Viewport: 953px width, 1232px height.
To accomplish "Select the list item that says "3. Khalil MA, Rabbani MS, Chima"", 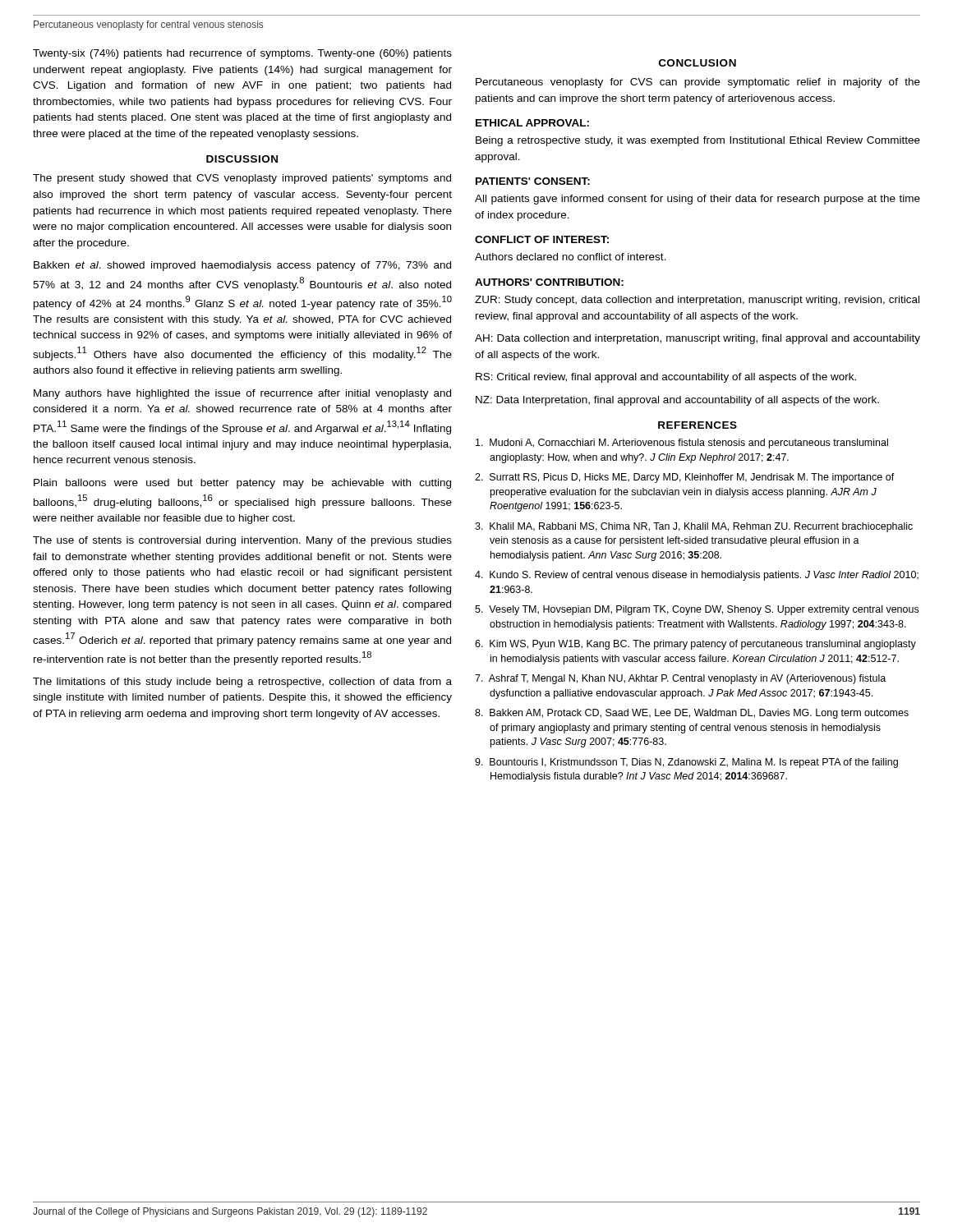I will [694, 541].
